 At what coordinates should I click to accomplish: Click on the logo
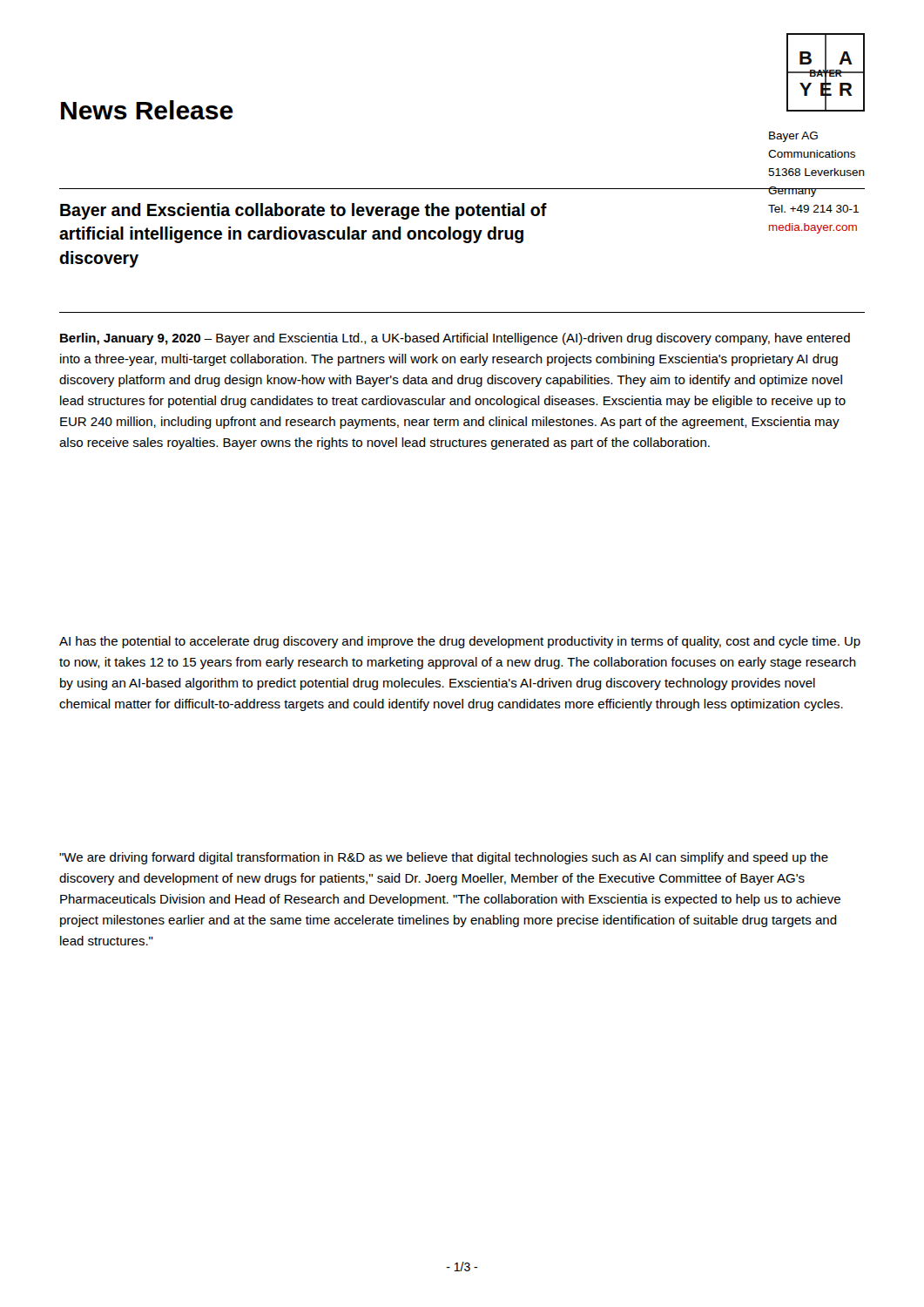click(826, 80)
